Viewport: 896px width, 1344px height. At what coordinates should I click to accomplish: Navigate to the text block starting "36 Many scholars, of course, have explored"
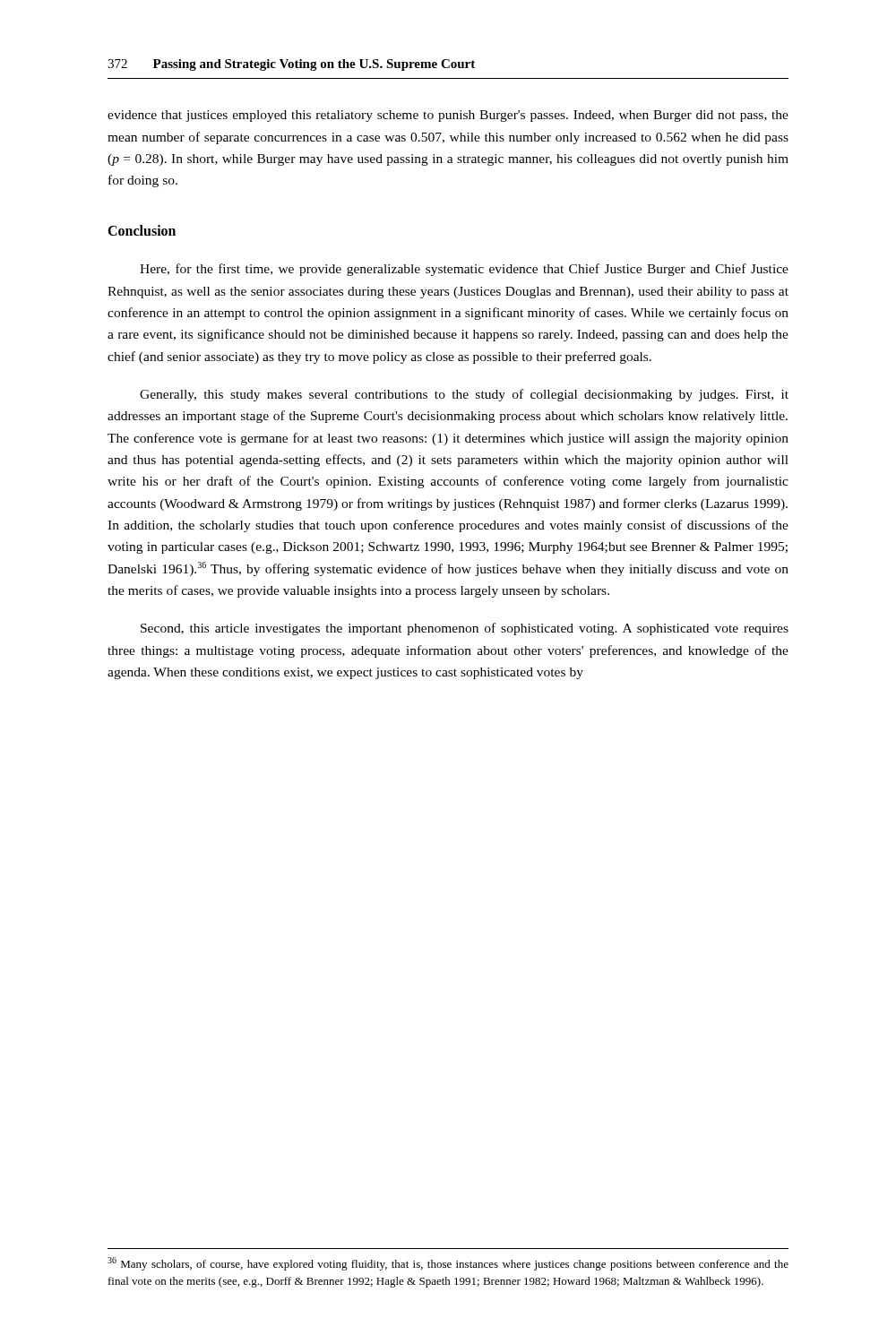pyautogui.click(x=448, y=1272)
